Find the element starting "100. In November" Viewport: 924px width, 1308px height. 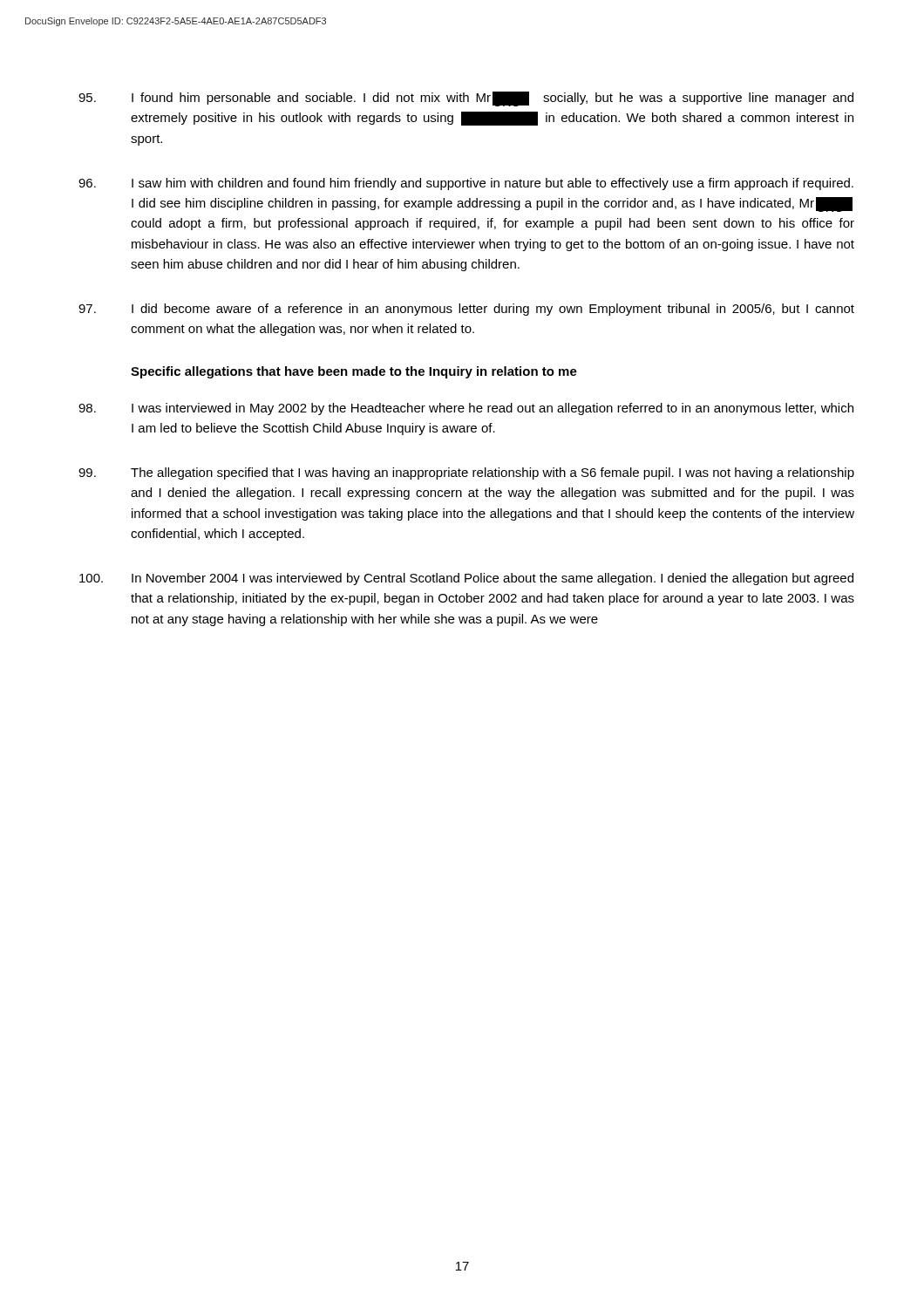pos(466,598)
